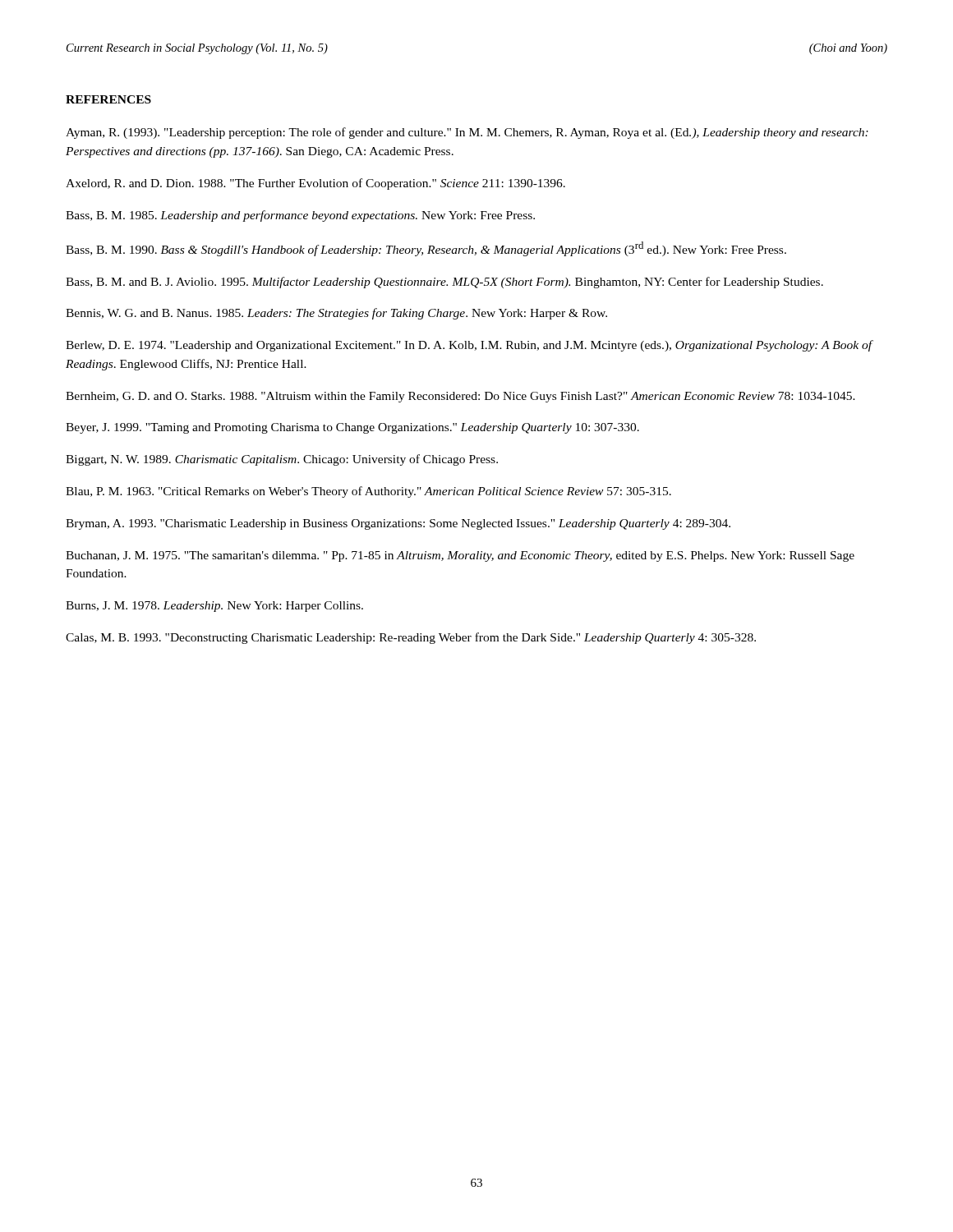Click on the passage starting "Bryman, A. 1993. "Charismatic Leadership"

[x=398, y=523]
